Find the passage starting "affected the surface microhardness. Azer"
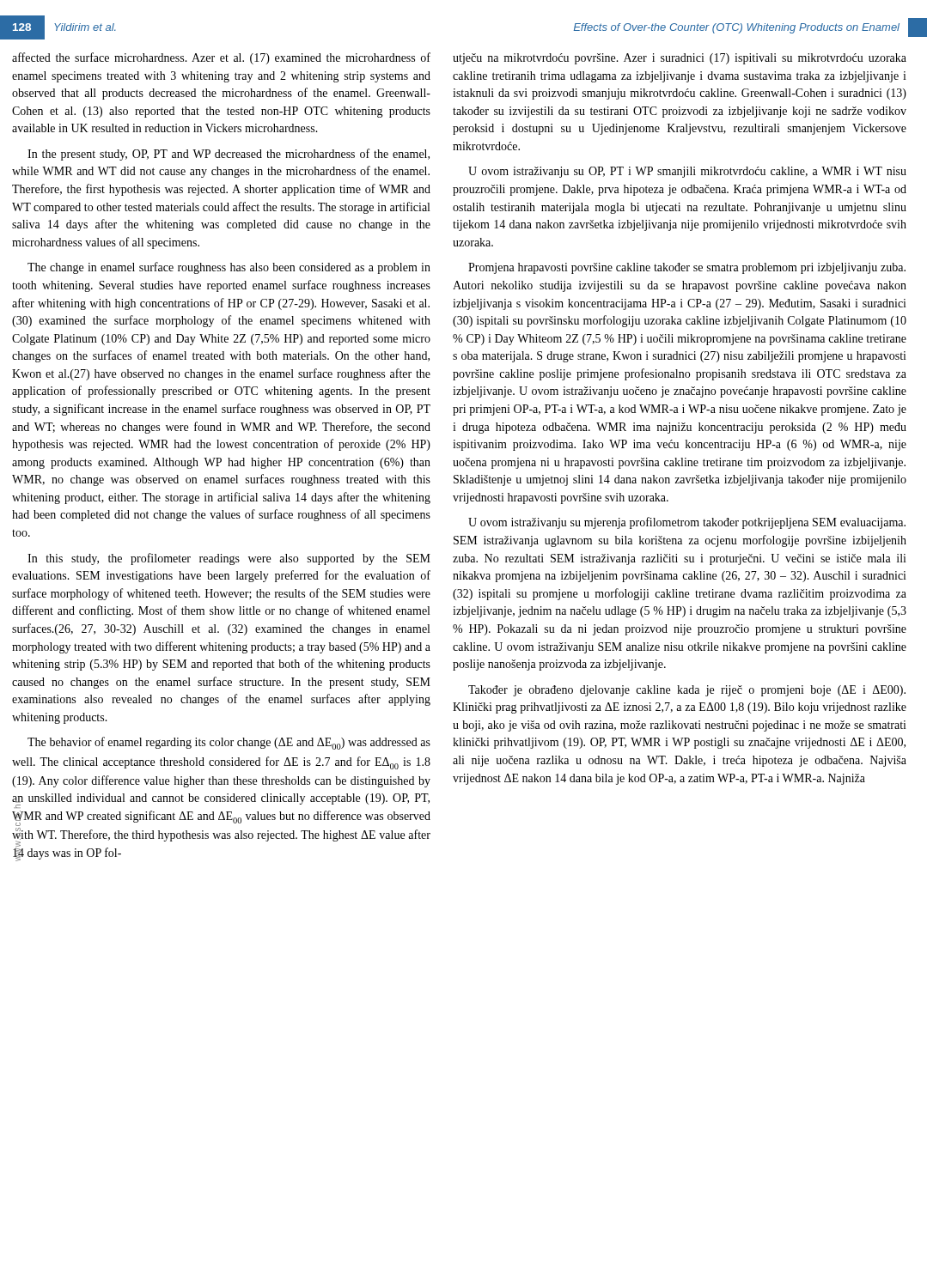The width and height of the screenshot is (927, 1288). 221,93
